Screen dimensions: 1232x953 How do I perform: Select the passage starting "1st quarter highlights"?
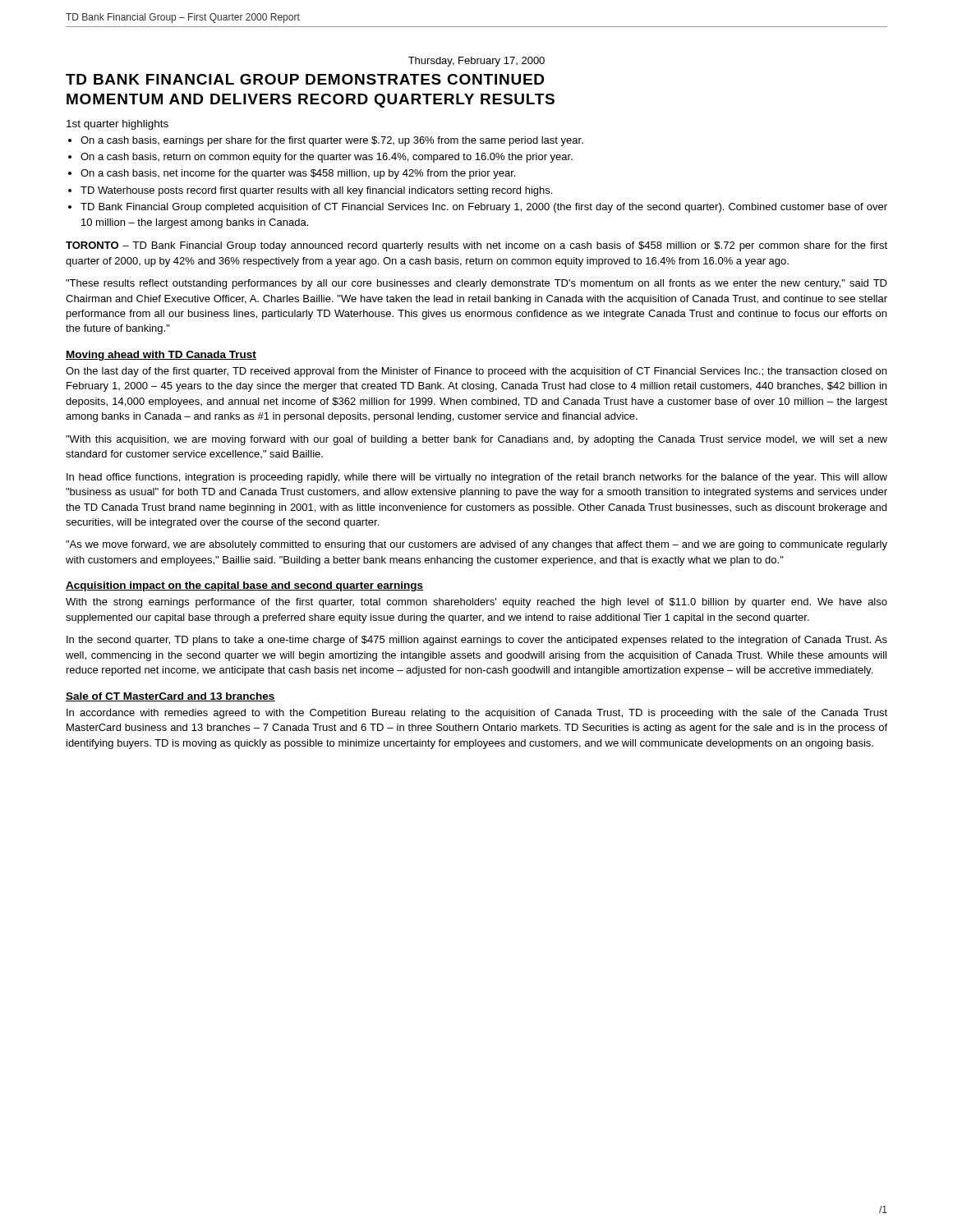[117, 123]
